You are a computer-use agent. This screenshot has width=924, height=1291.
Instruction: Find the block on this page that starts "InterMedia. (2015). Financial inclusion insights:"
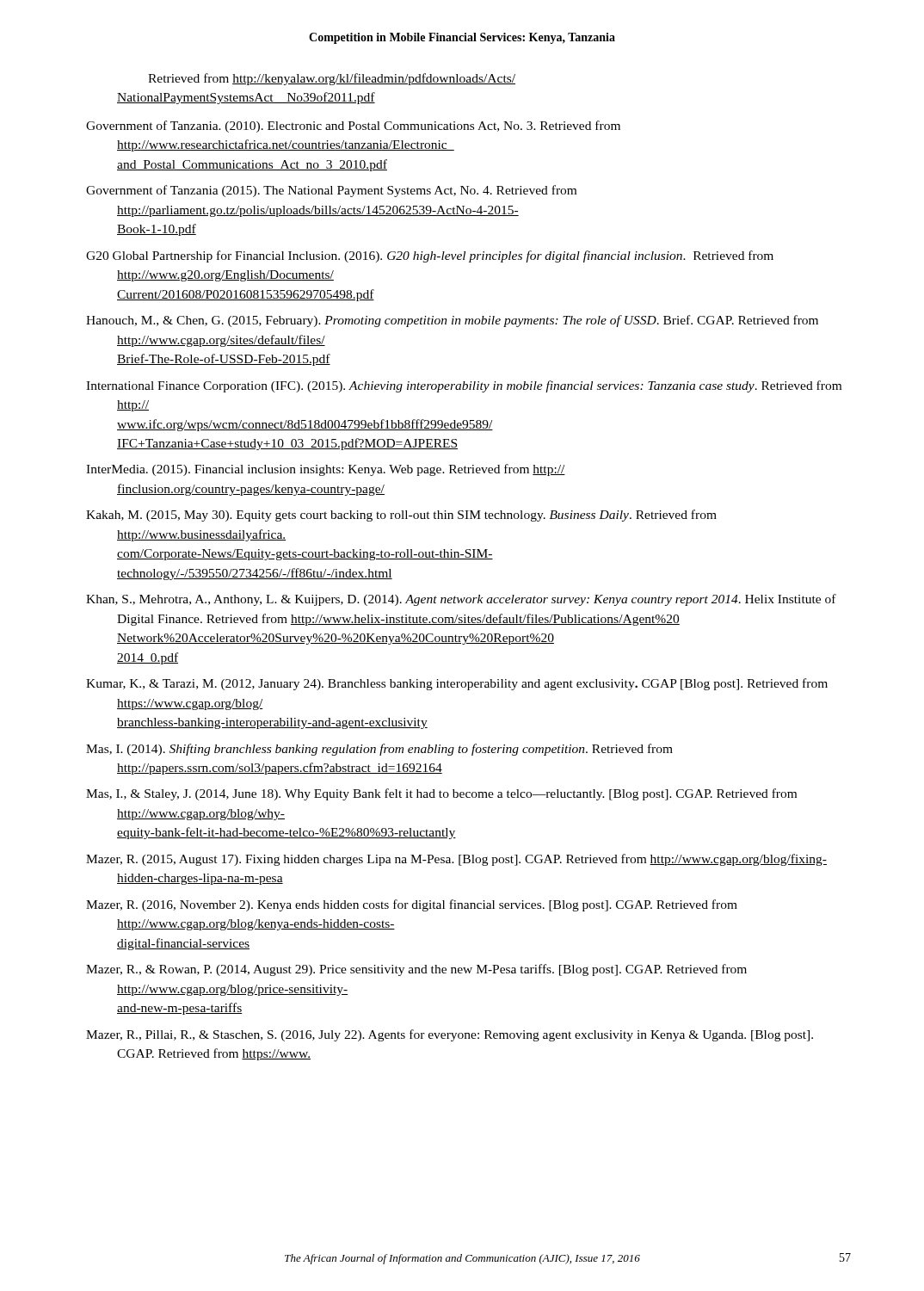(325, 479)
